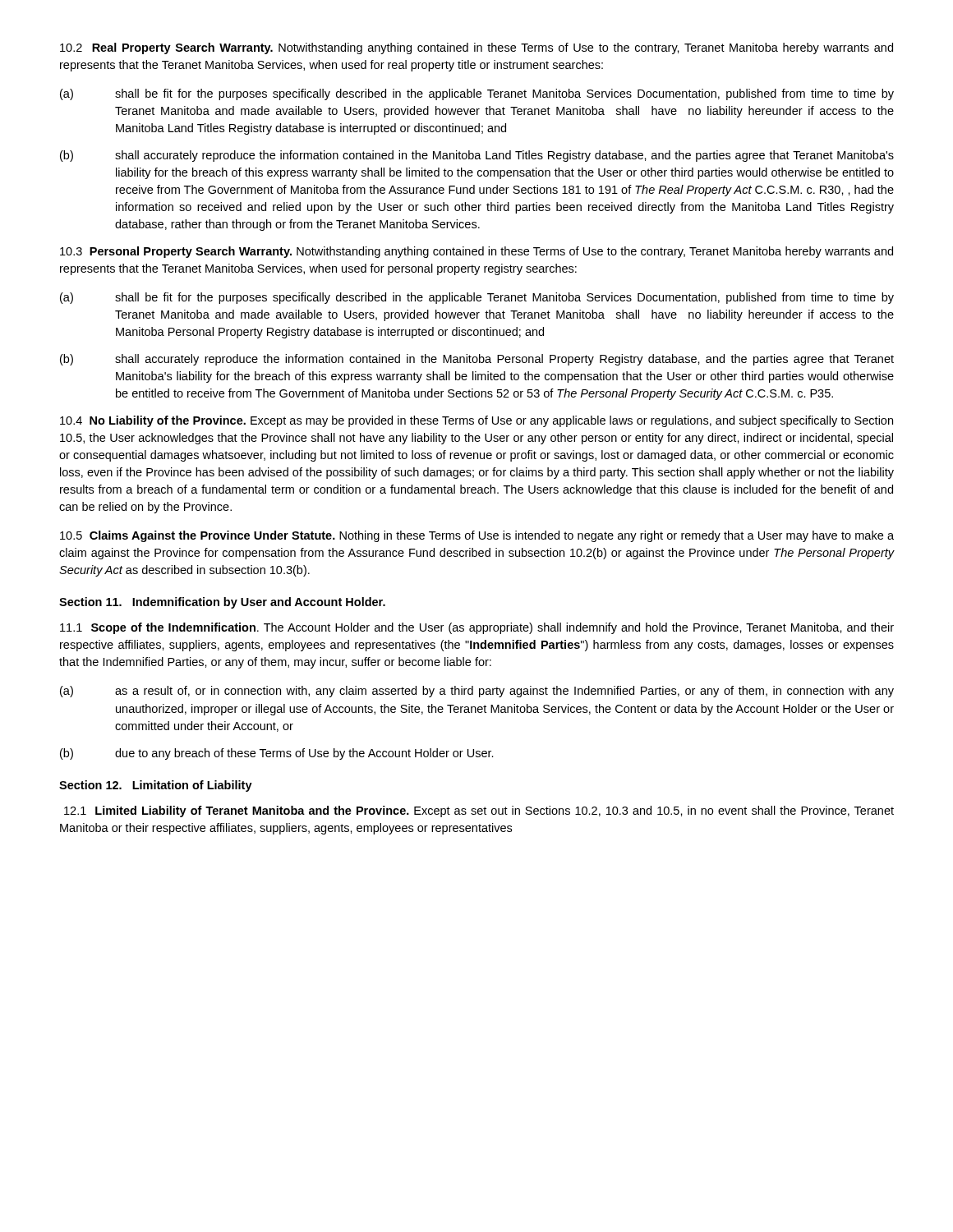
Task: Locate the passage starting "Section 12. Limitation of"
Action: point(155,785)
